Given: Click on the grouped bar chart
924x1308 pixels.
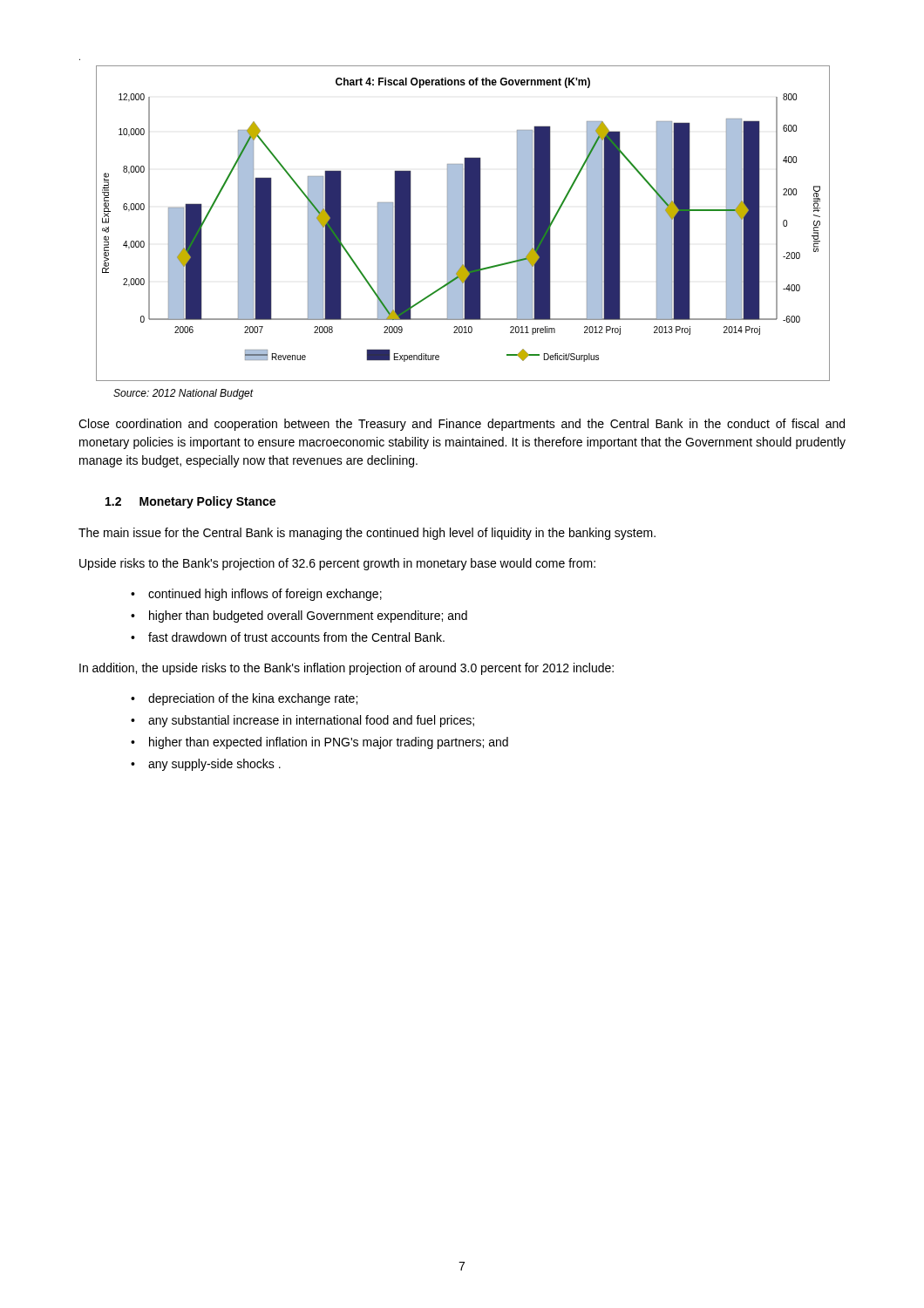Looking at the screenshot, I should tap(462, 225).
